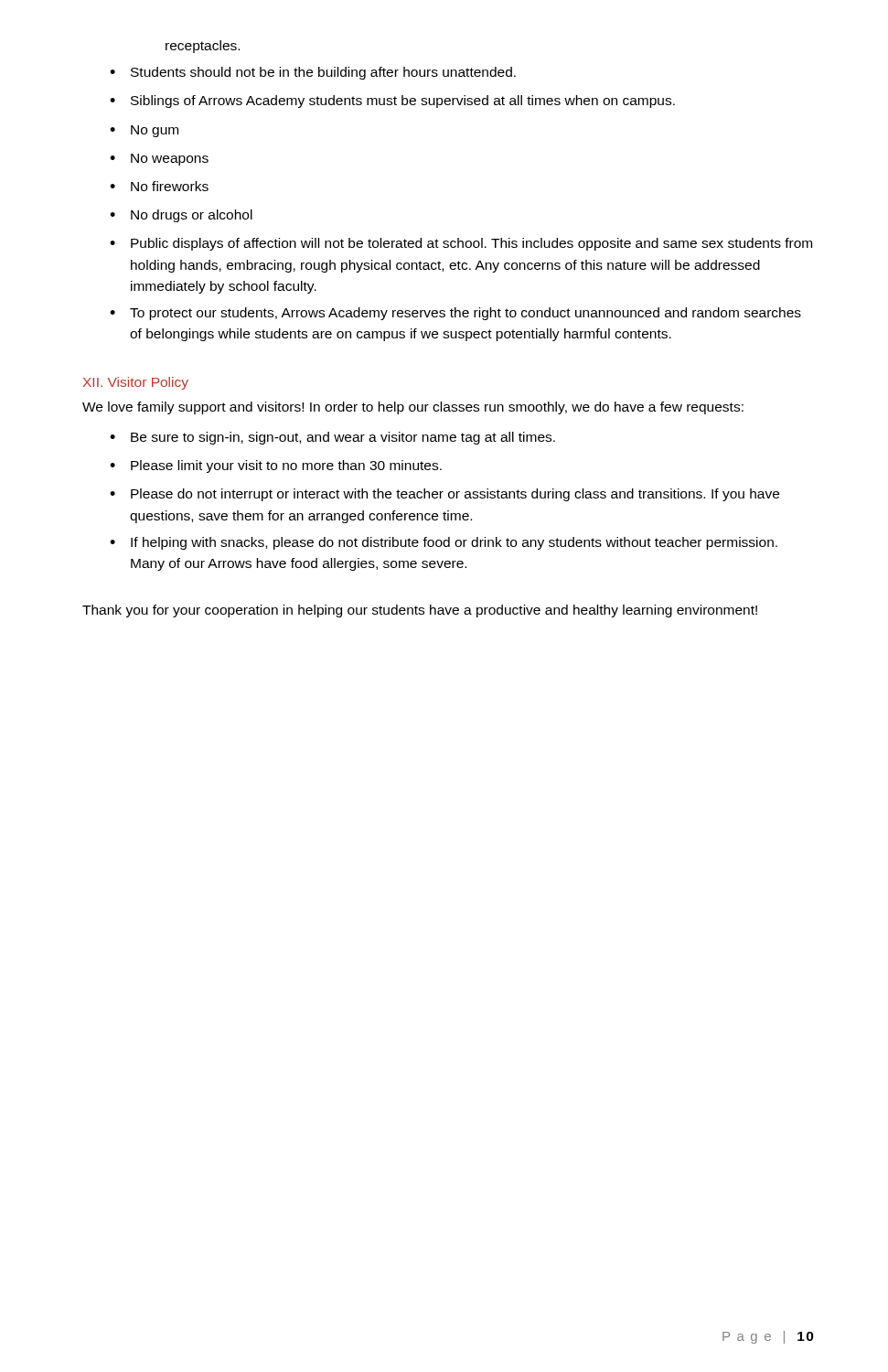Point to the element starting "• No gum"
Image resolution: width=888 pixels, height=1372 pixels.
click(x=144, y=131)
